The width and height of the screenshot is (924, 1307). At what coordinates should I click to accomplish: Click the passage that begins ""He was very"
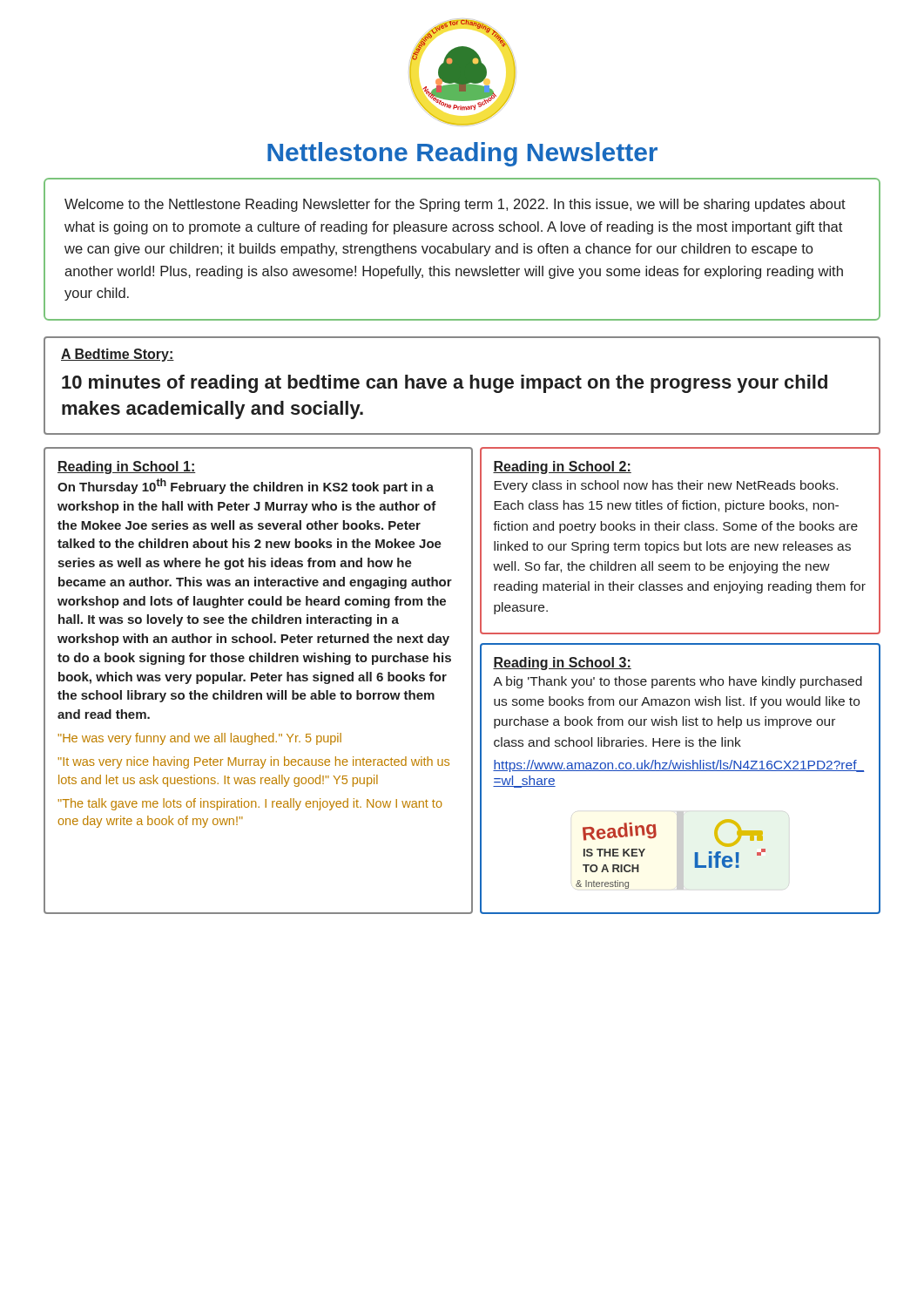click(200, 738)
